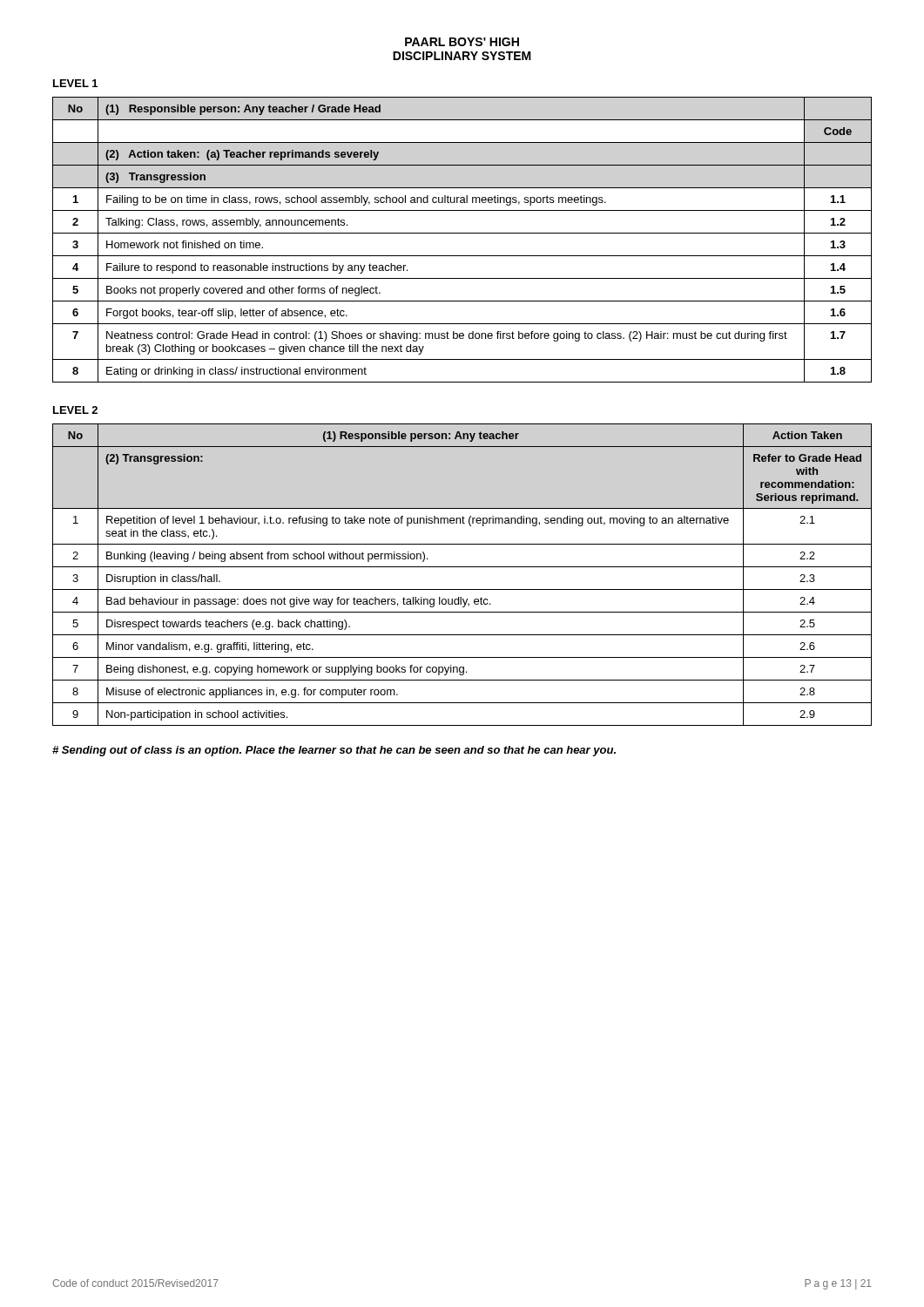Click where it says "LEVEL 2"
The image size is (924, 1307).
pyautogui.click(x=75, y=410)
